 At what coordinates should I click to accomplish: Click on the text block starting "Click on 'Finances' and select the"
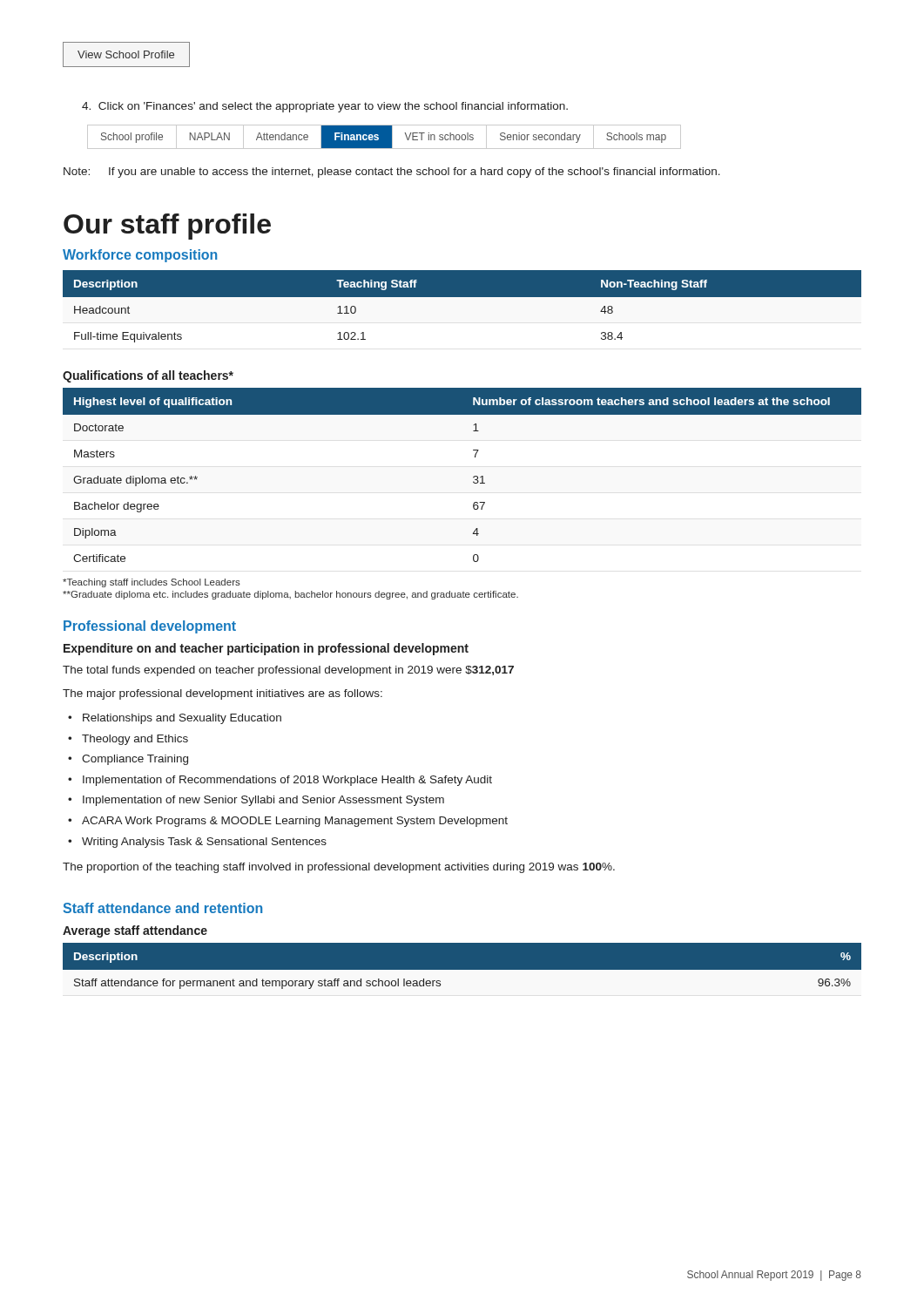click(x=325, y=106)
